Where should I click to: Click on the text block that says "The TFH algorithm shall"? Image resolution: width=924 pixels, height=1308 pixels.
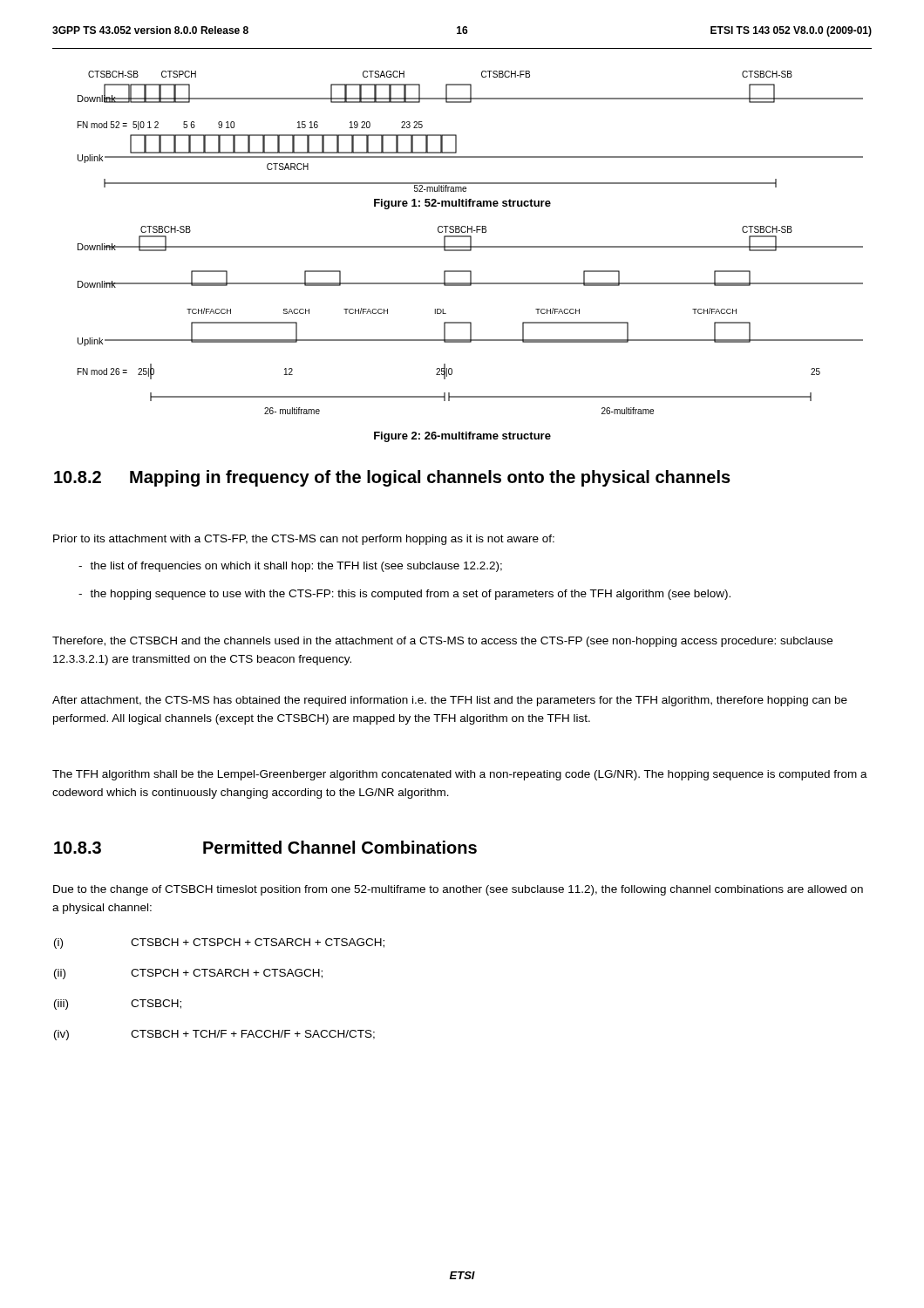(x=460, y=783)
